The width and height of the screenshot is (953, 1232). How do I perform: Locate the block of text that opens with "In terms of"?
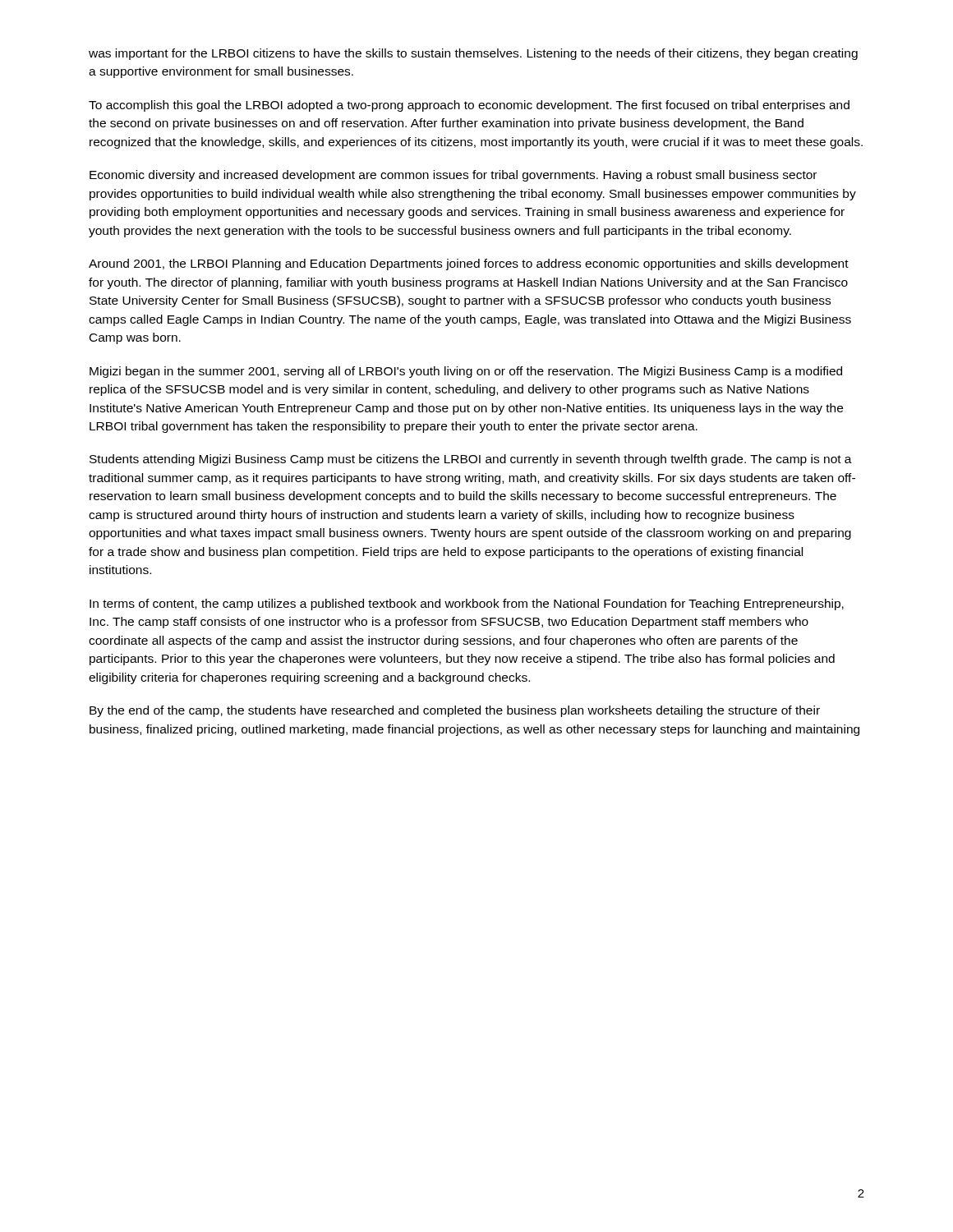[x=467, y=640]
